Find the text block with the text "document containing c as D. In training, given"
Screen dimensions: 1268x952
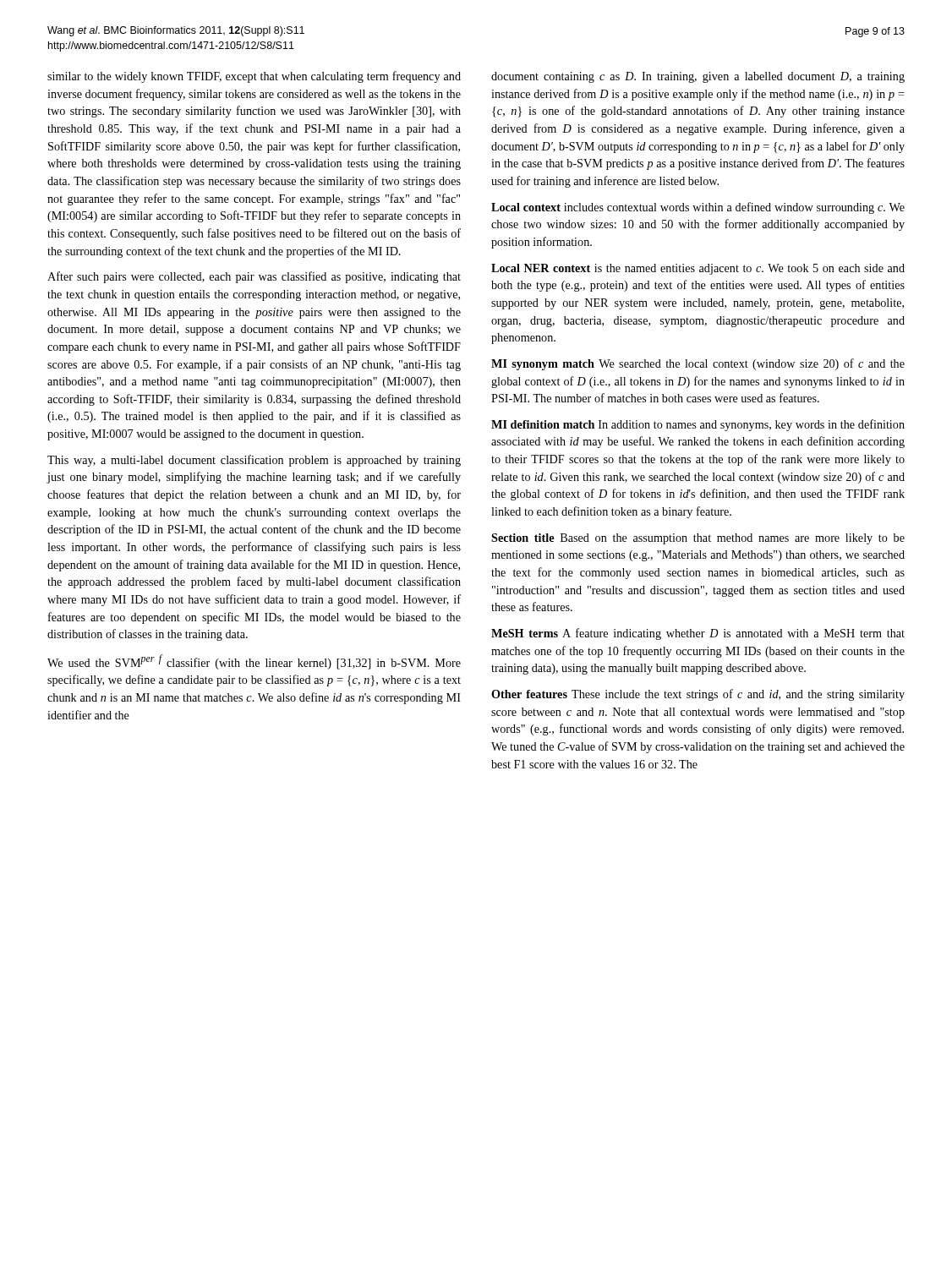(x=698, y=129)
